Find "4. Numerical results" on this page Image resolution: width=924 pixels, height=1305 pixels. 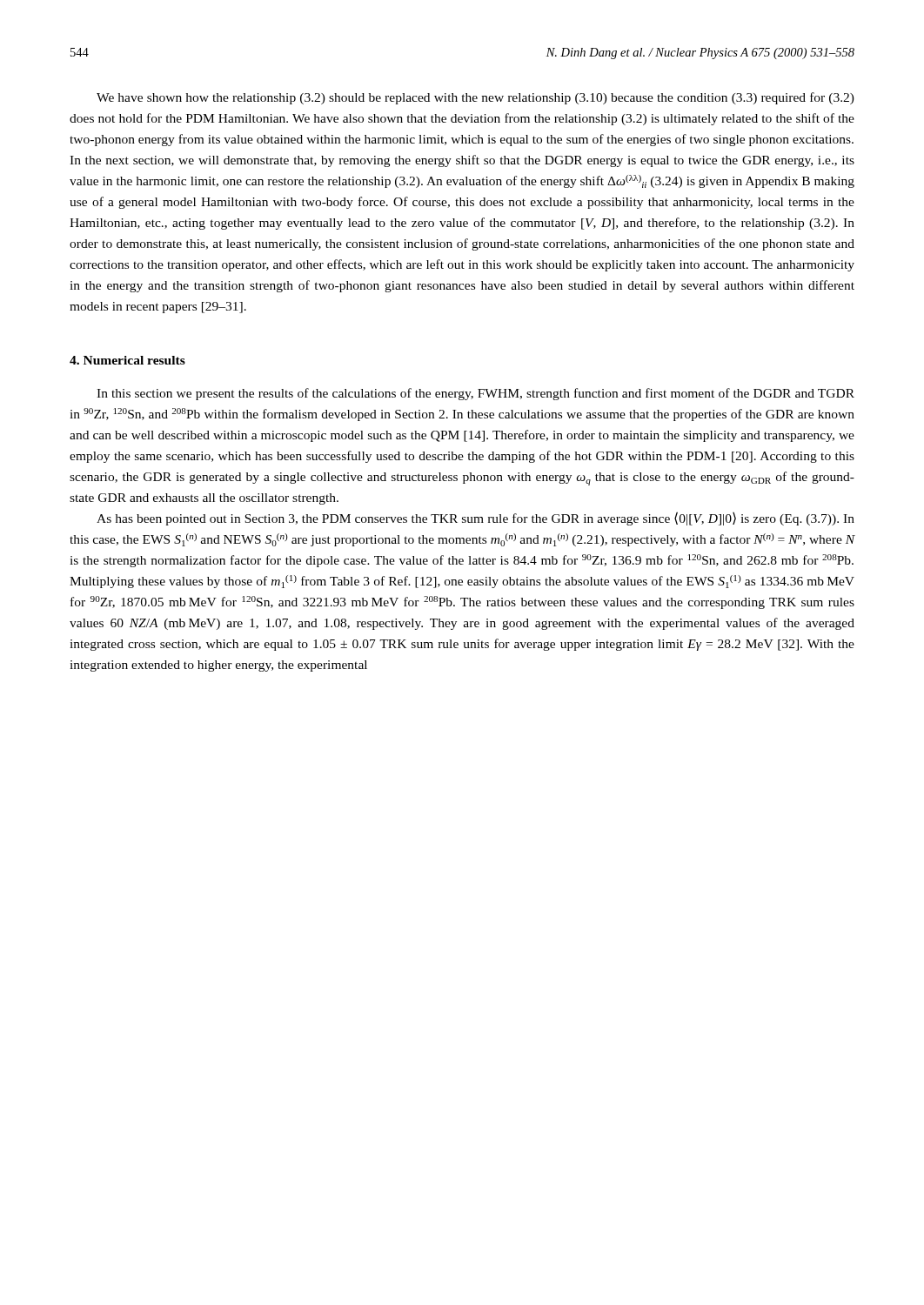point(127,360)
